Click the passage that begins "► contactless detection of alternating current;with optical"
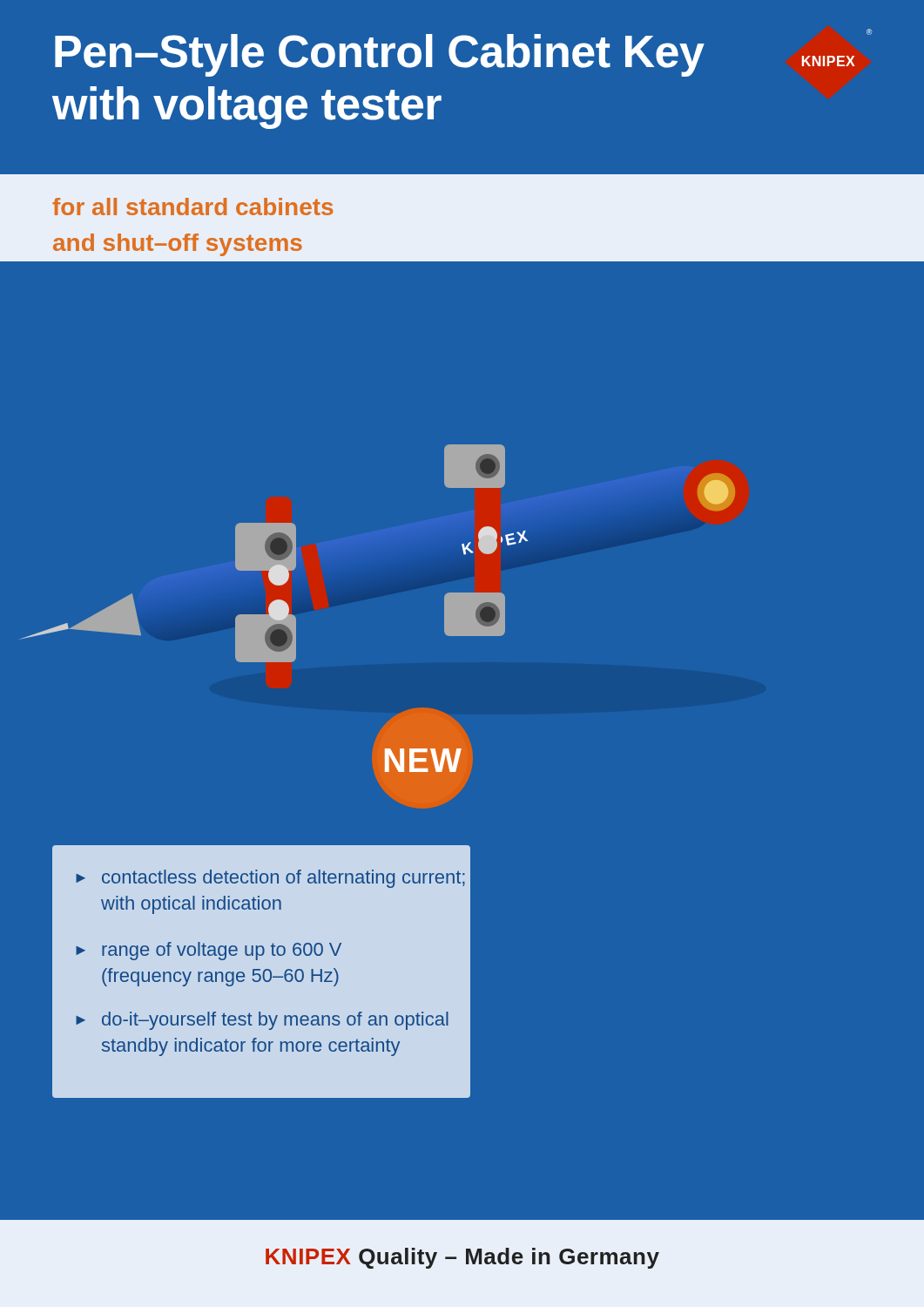 pyautogui.click(x=270, y=890)
